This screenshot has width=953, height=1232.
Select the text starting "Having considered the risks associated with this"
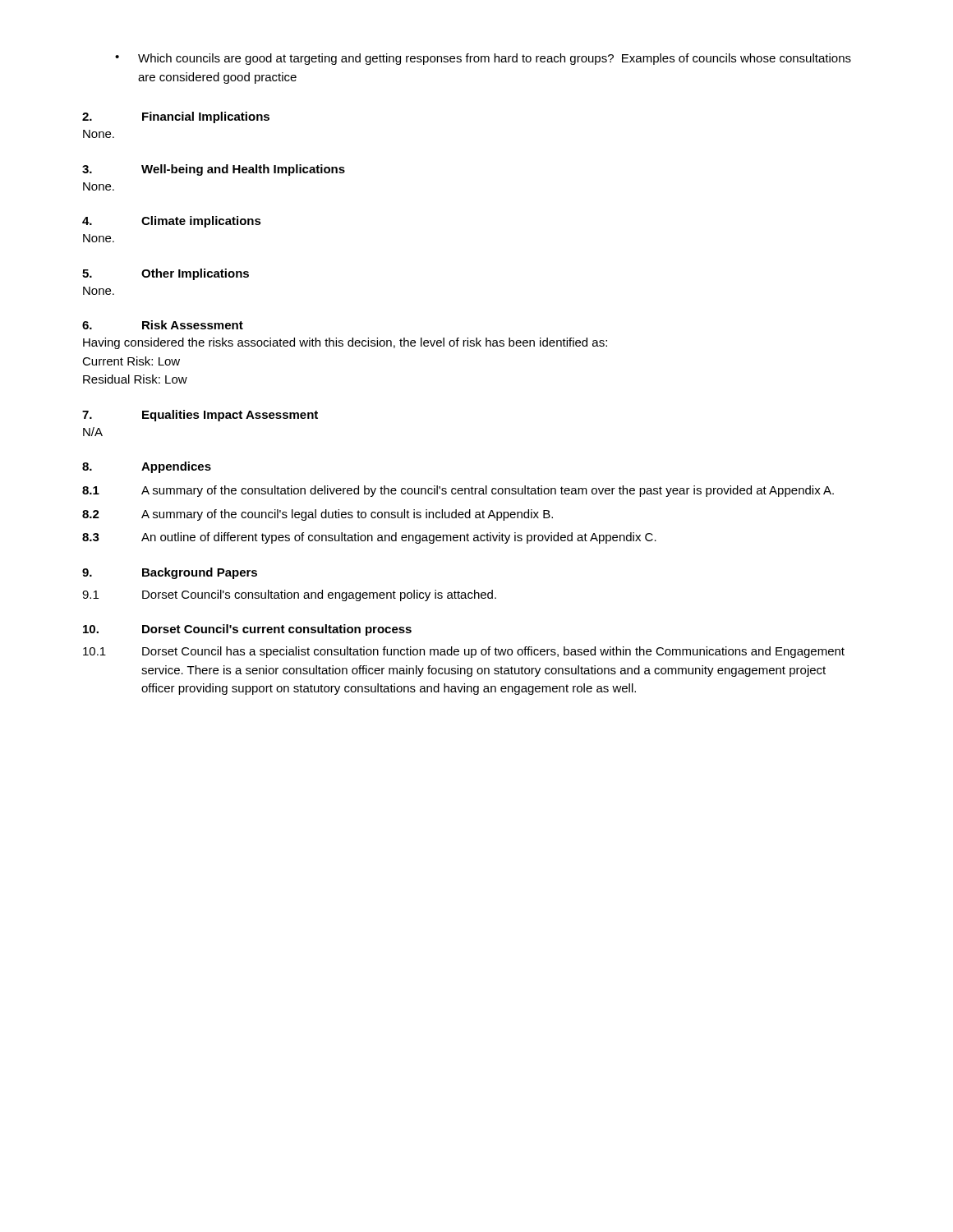[345, 343]
